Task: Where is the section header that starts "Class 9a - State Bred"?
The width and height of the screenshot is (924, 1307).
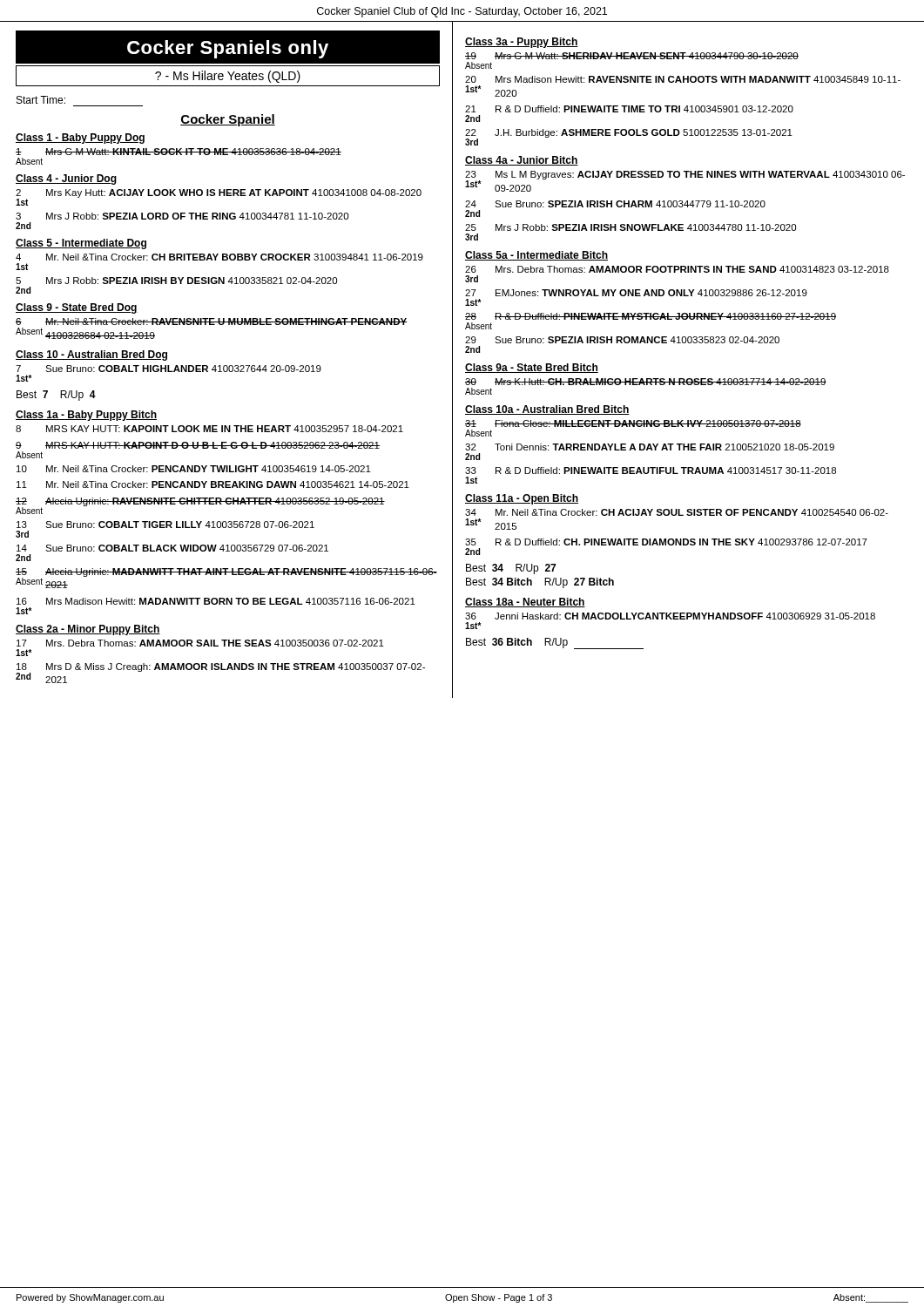Action: point(532,368)
